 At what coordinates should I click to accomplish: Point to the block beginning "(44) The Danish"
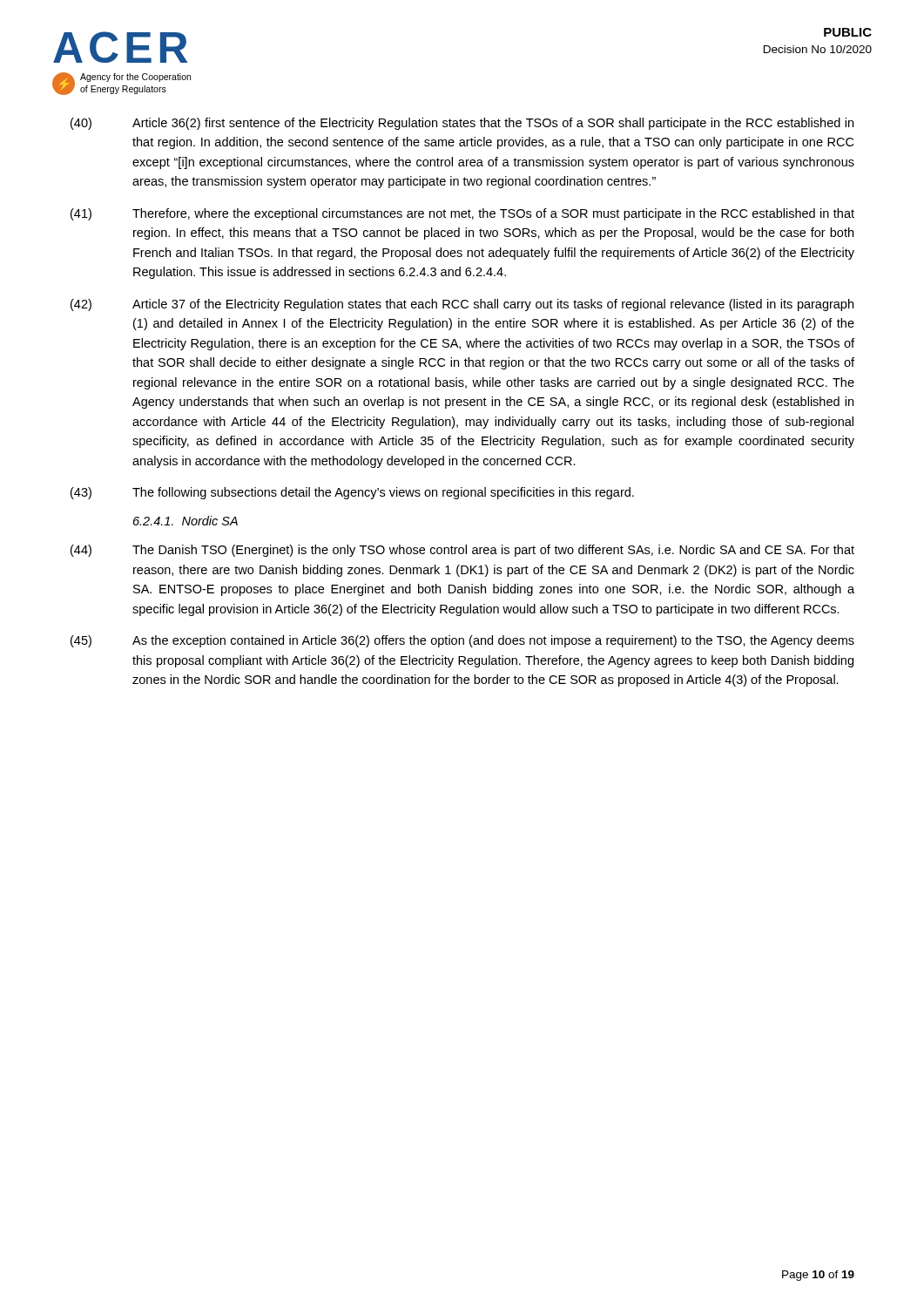tap(462, 580)
